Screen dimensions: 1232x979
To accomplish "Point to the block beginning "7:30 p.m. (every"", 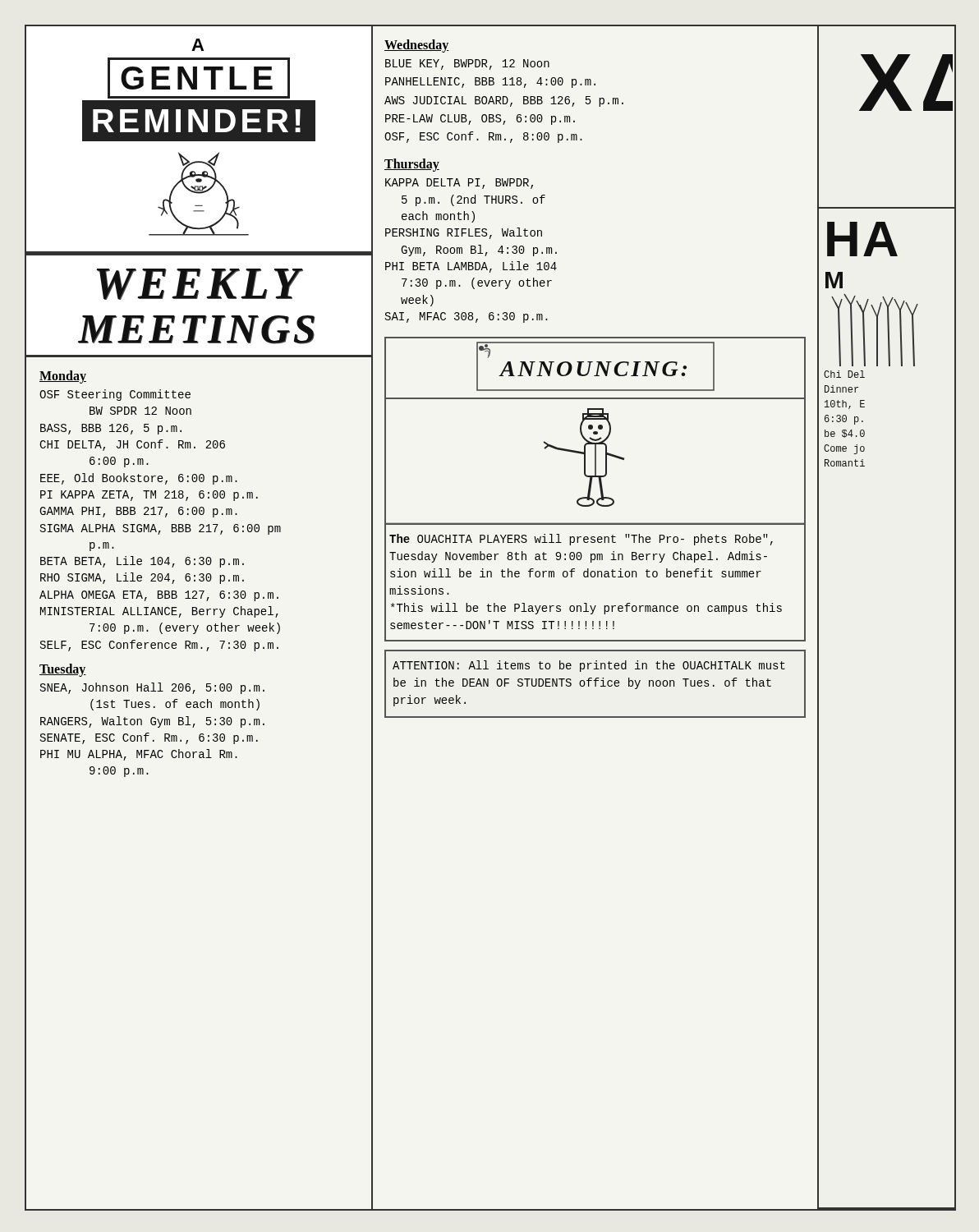I will click(477, 284).
